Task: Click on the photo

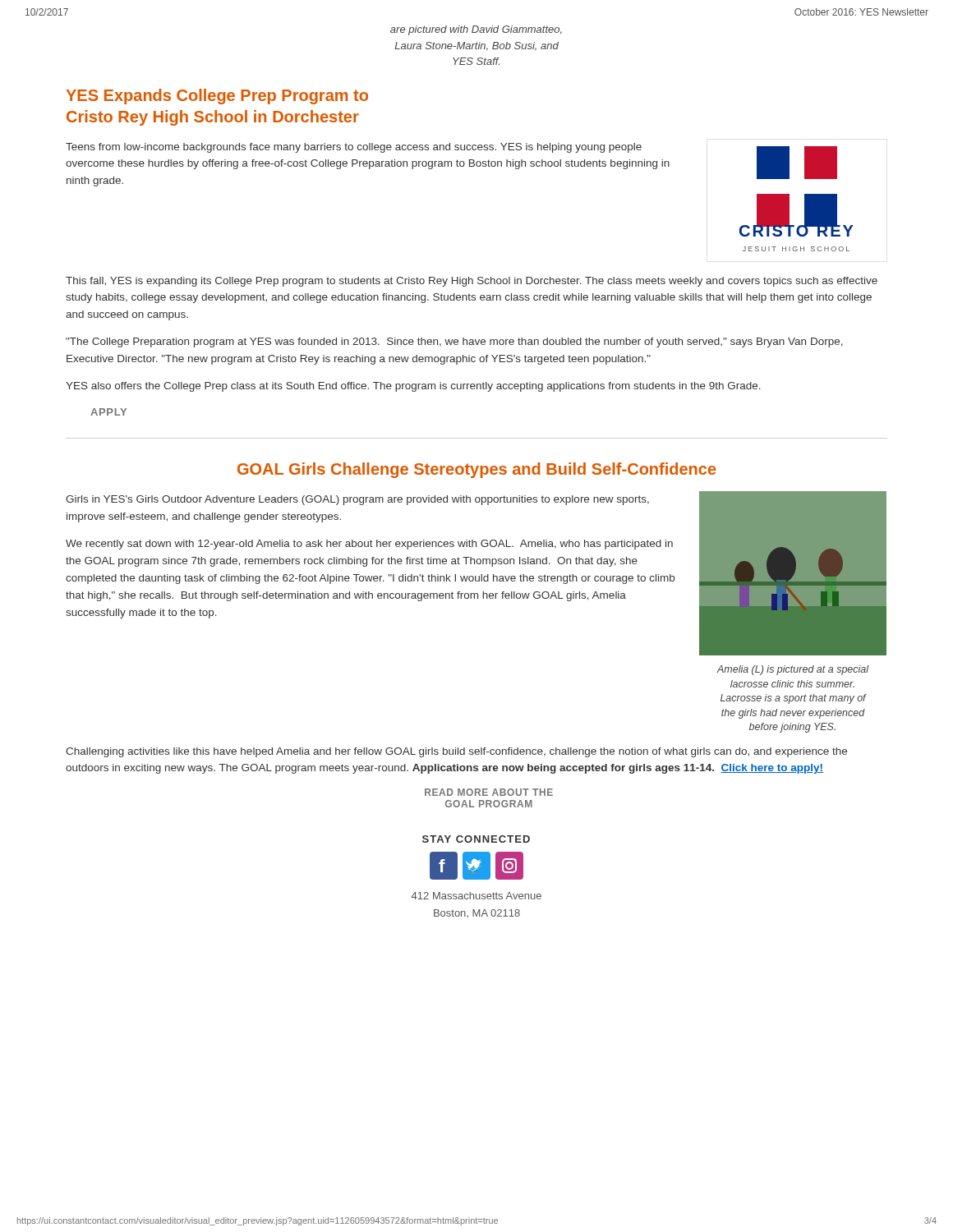Action: [x=793, y=575]
